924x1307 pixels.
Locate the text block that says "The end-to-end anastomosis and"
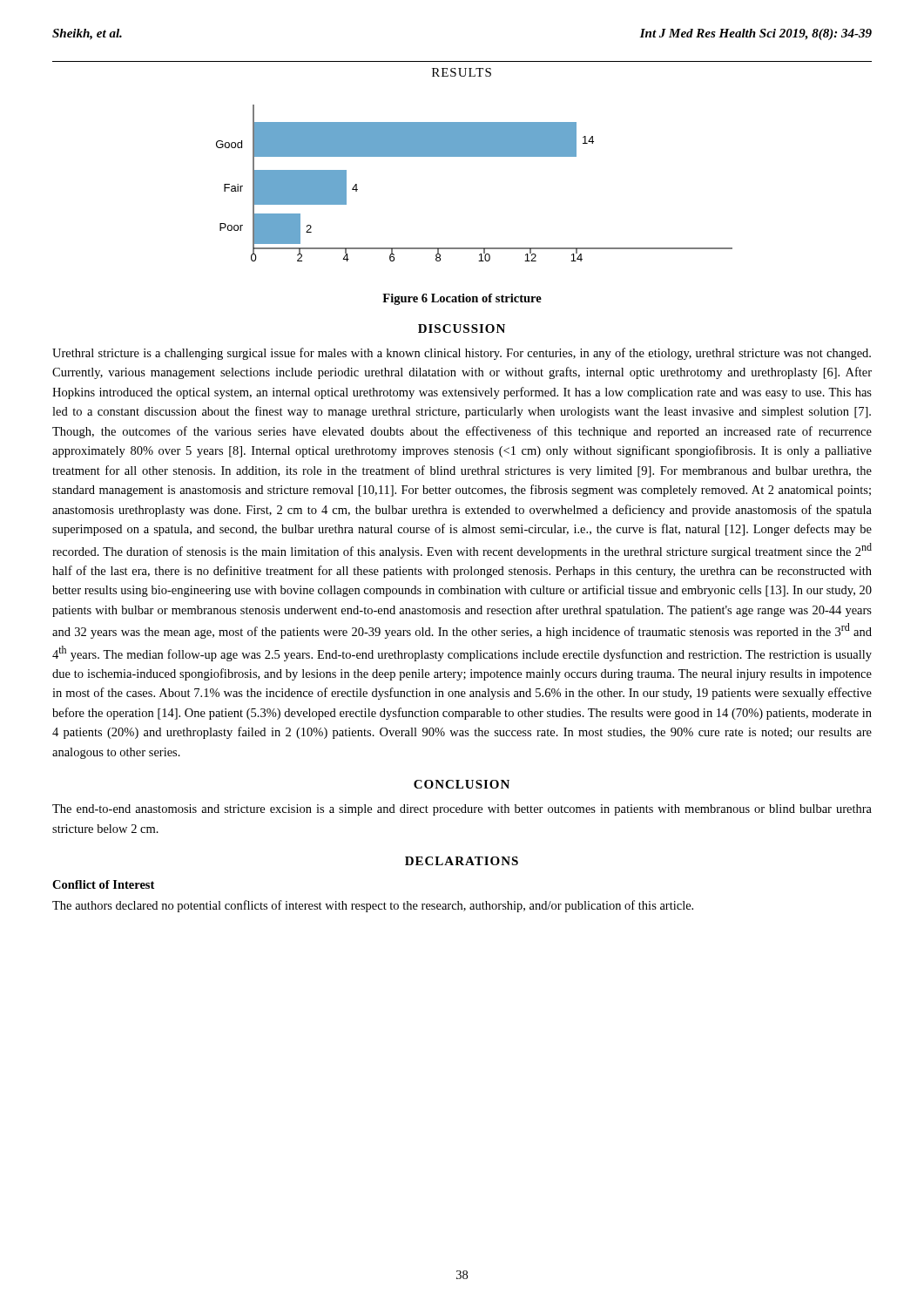(x=462, y=819)
